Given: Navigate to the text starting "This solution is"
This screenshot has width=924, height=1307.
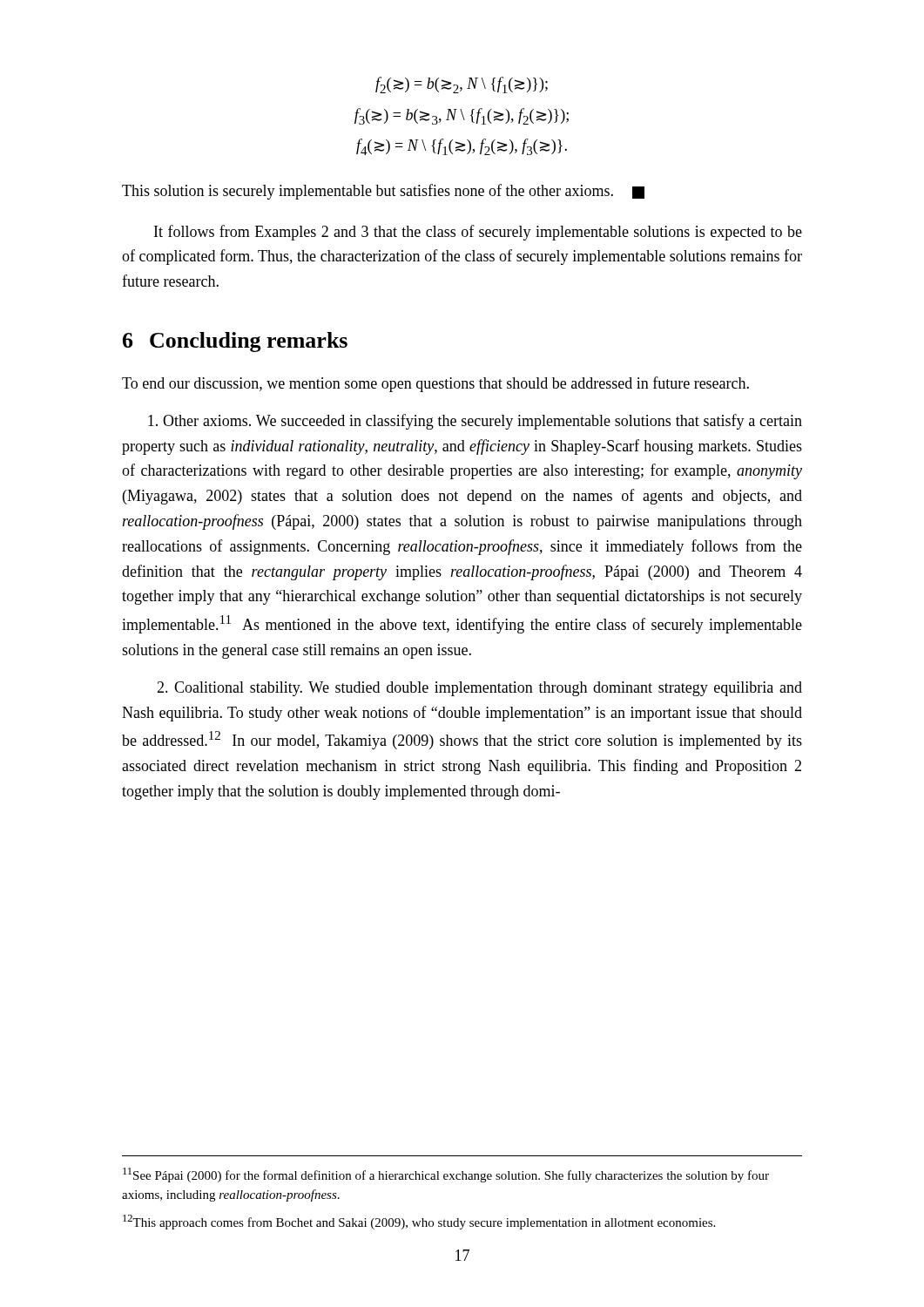Looking at the screenshot, I should coord(462,191).
